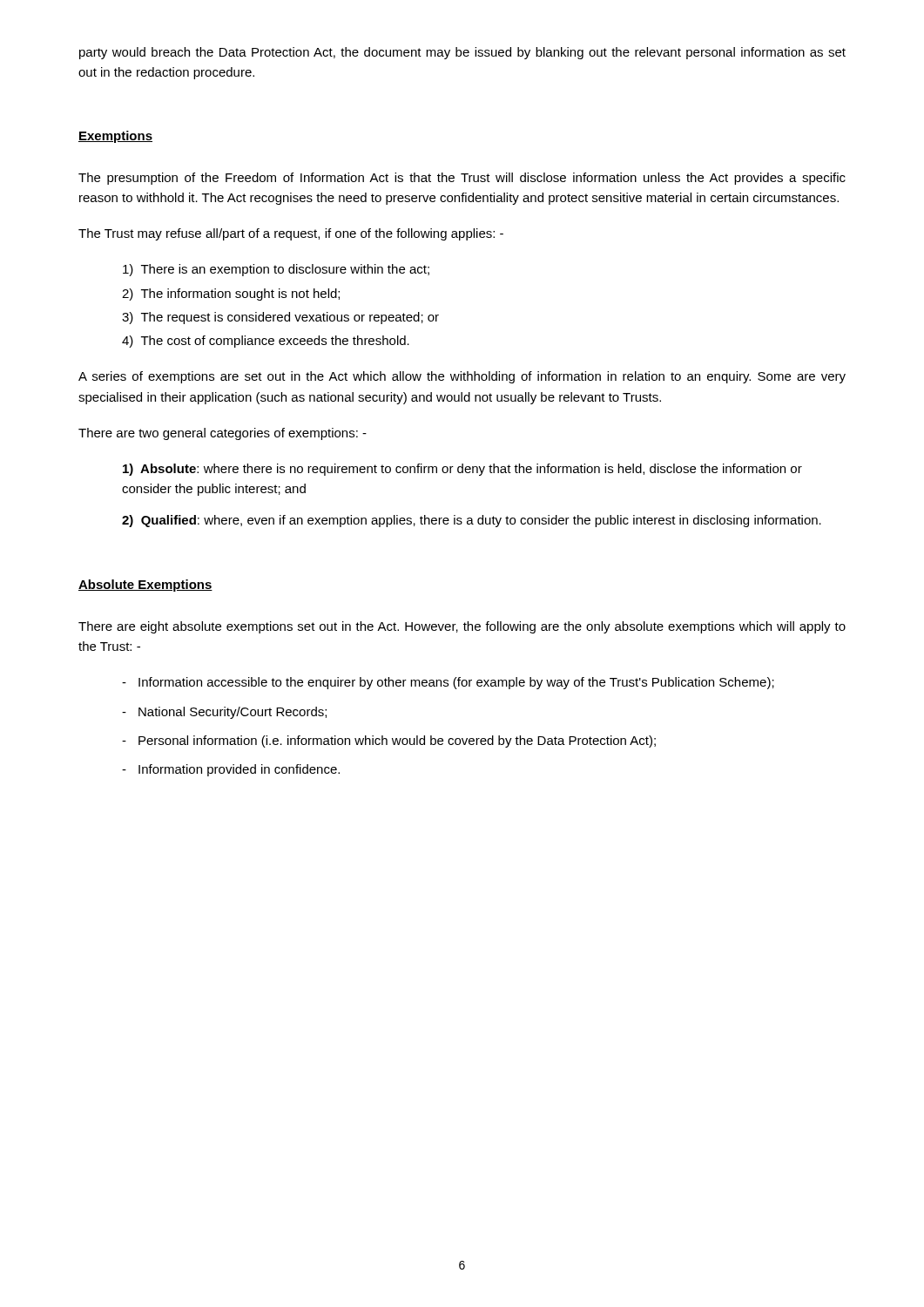Point to the block beginning "- Personal information"
The width and height of the screenshot is (924, 1307).
pos(484,740)
